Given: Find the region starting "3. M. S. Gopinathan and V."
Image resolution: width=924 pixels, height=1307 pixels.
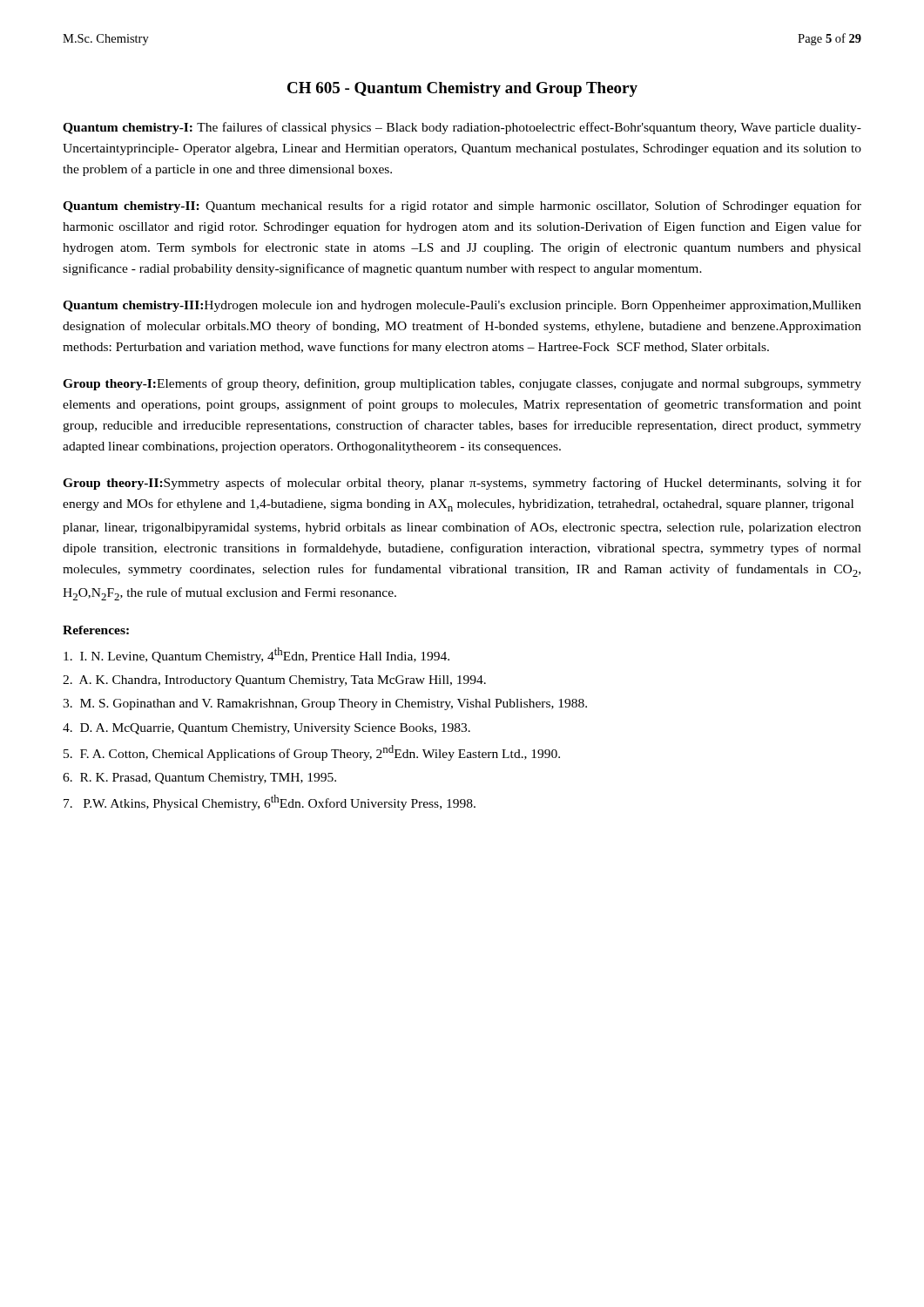Looking at the screenshot, I should tap(338, 703).
